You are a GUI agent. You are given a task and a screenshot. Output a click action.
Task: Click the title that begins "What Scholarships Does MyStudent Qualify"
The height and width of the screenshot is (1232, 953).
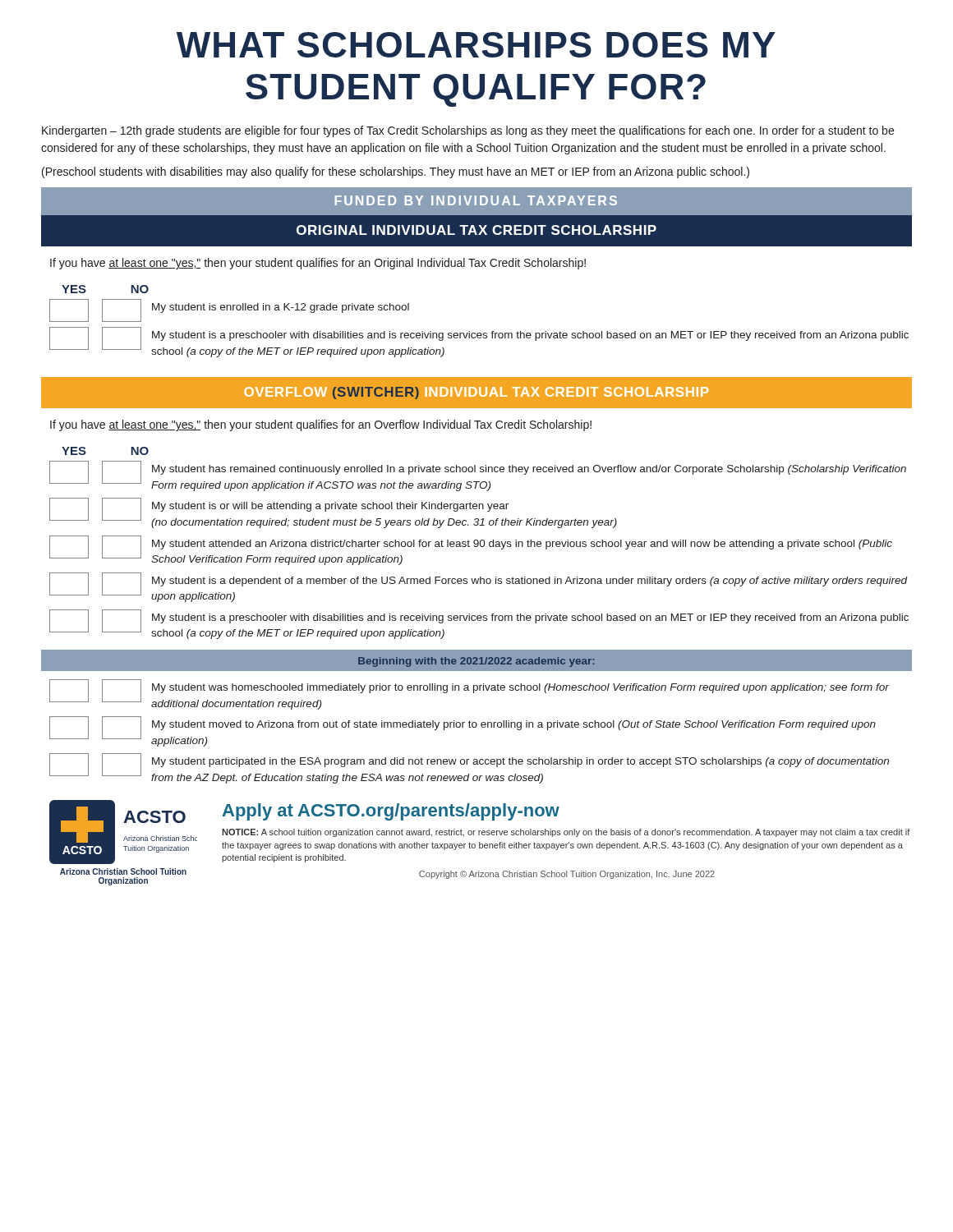coord(476,66)
